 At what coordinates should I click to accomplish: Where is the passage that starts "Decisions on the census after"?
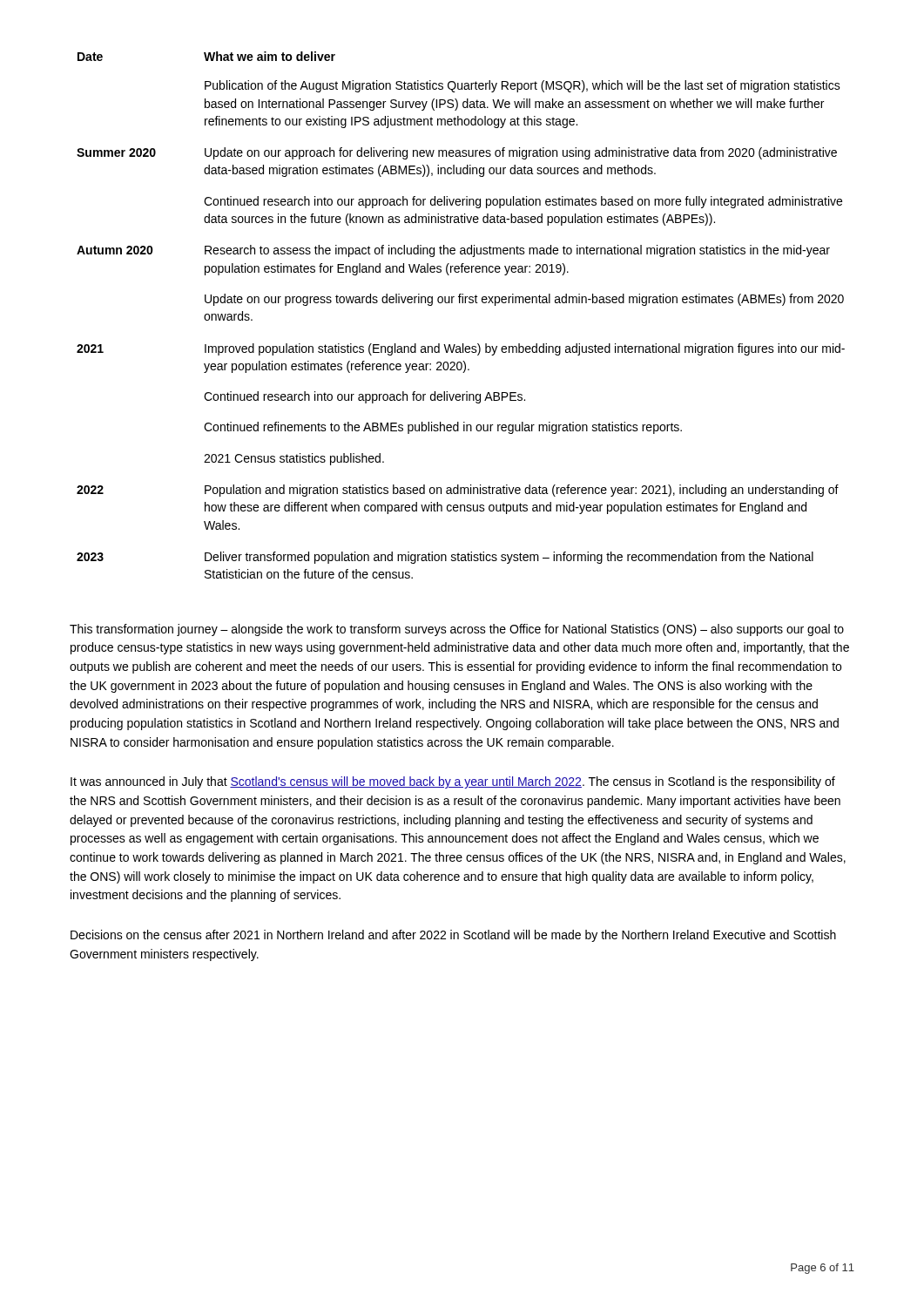(453, 945)
